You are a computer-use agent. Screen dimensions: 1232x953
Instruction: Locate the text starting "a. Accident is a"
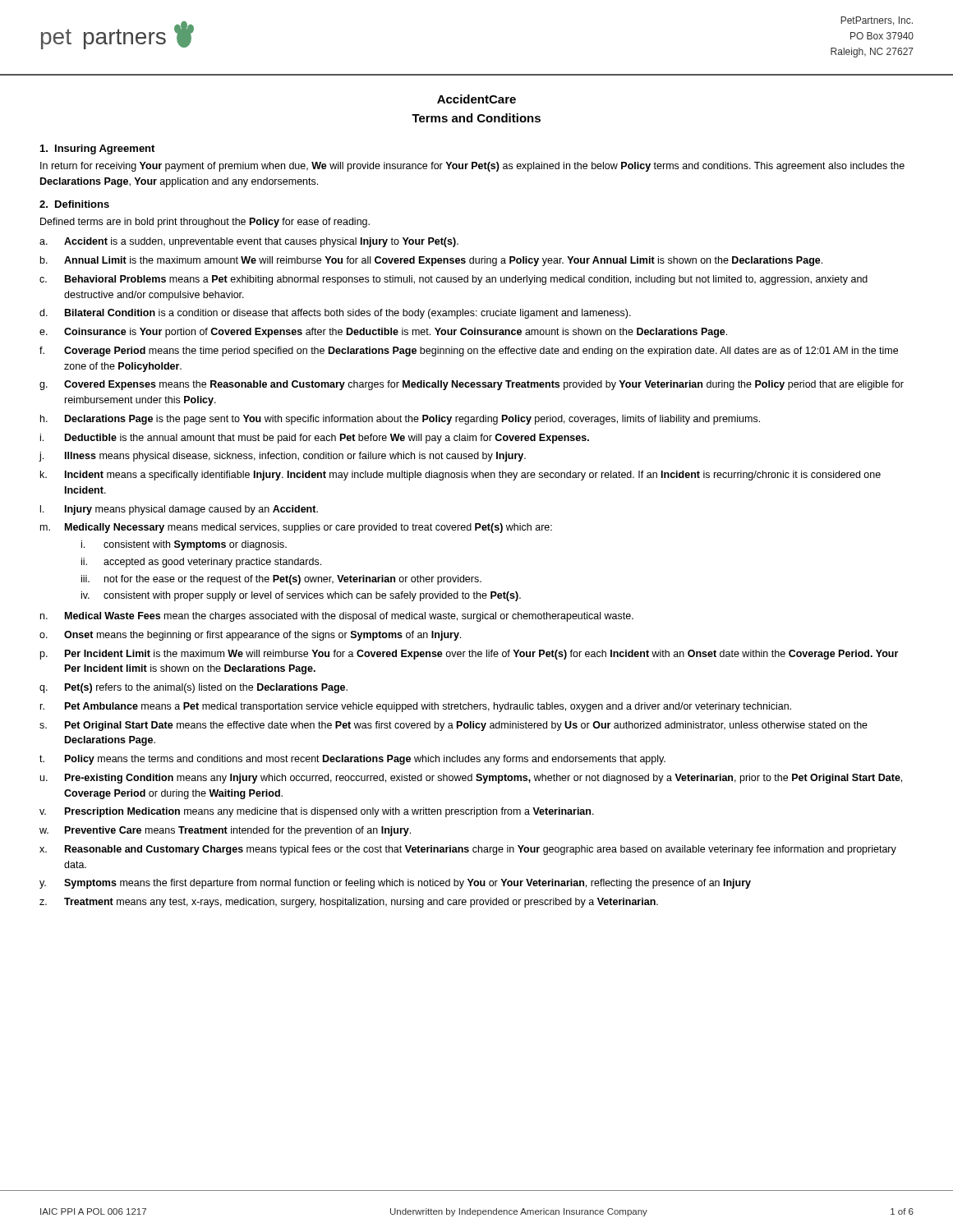(x=249, y=242)
